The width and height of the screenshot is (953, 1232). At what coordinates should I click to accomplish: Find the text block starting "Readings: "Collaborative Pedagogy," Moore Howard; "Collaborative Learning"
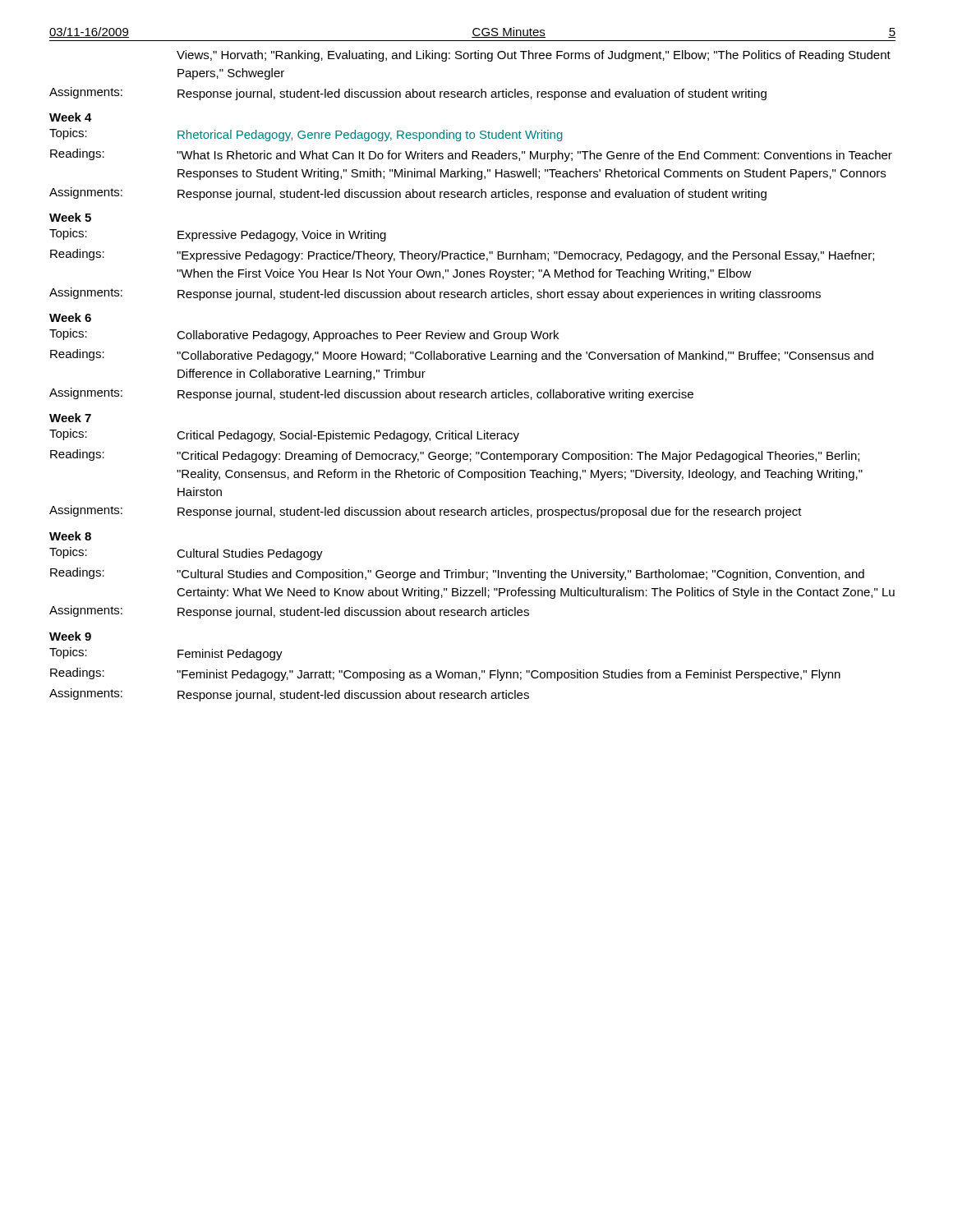click(x=472, y=364)
